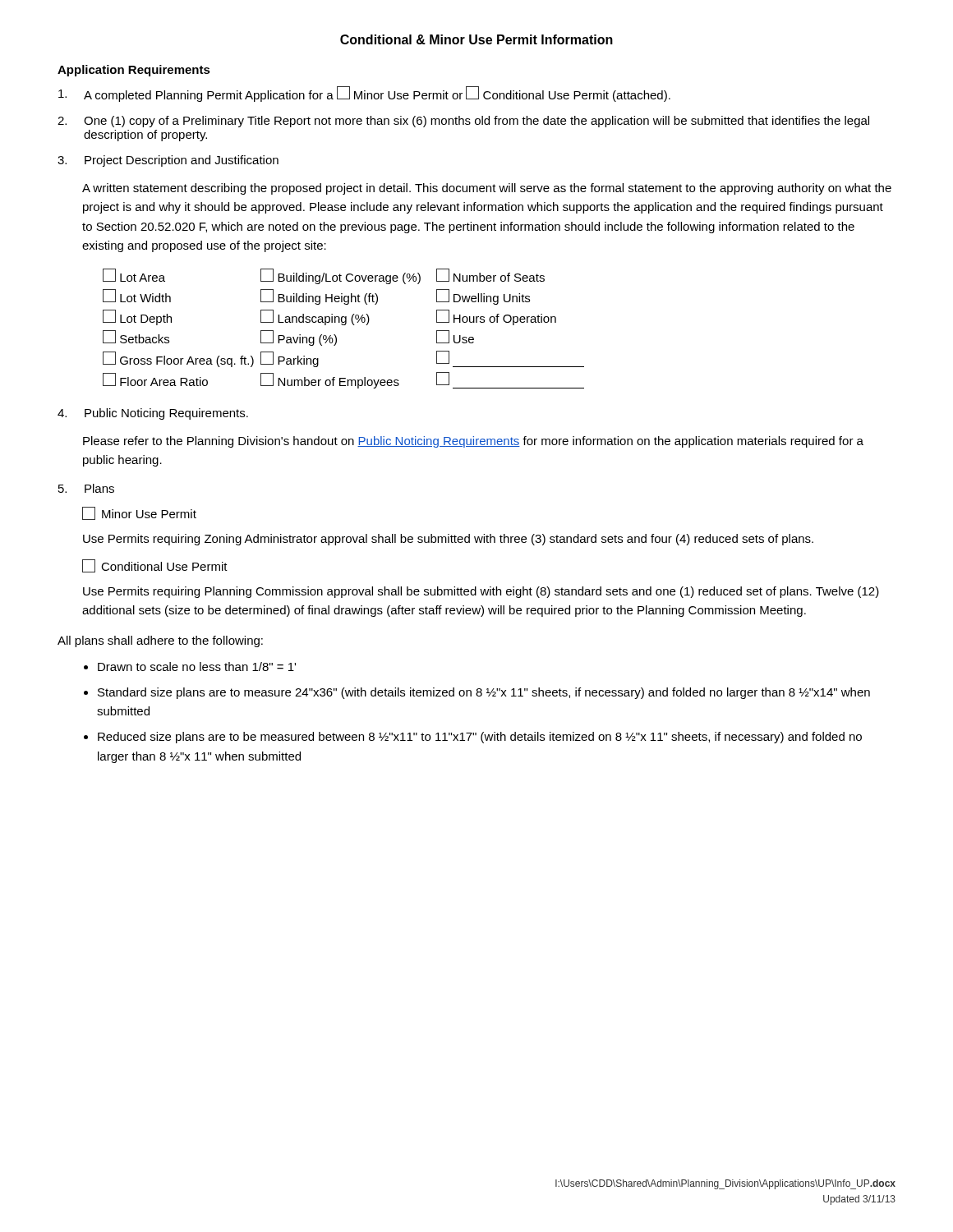Screen dimensions: 1232x953
Task: Select the block starting "A completed Planning Permit Application"
Action: 476,94
